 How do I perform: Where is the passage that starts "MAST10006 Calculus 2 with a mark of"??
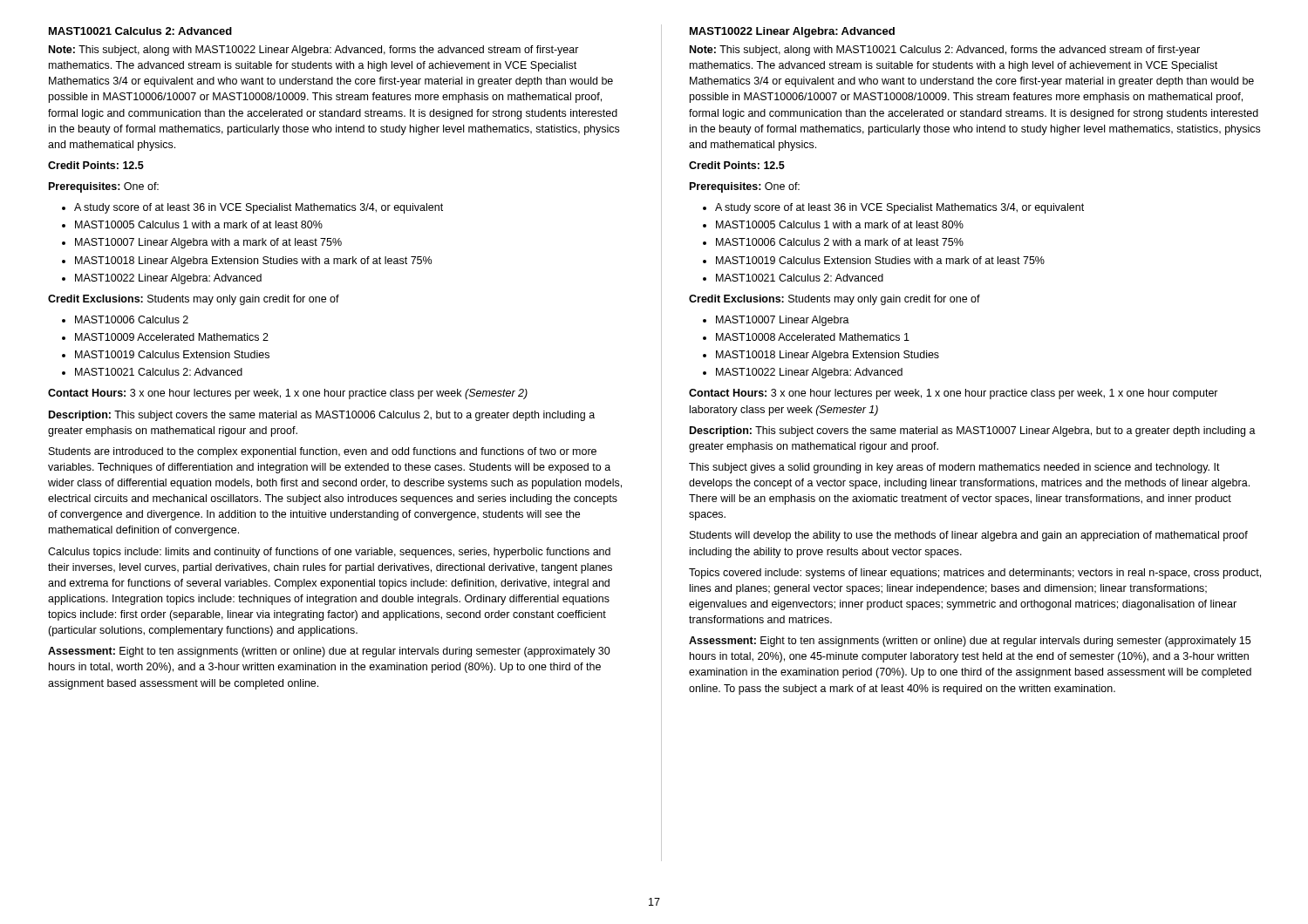point(833,242)
